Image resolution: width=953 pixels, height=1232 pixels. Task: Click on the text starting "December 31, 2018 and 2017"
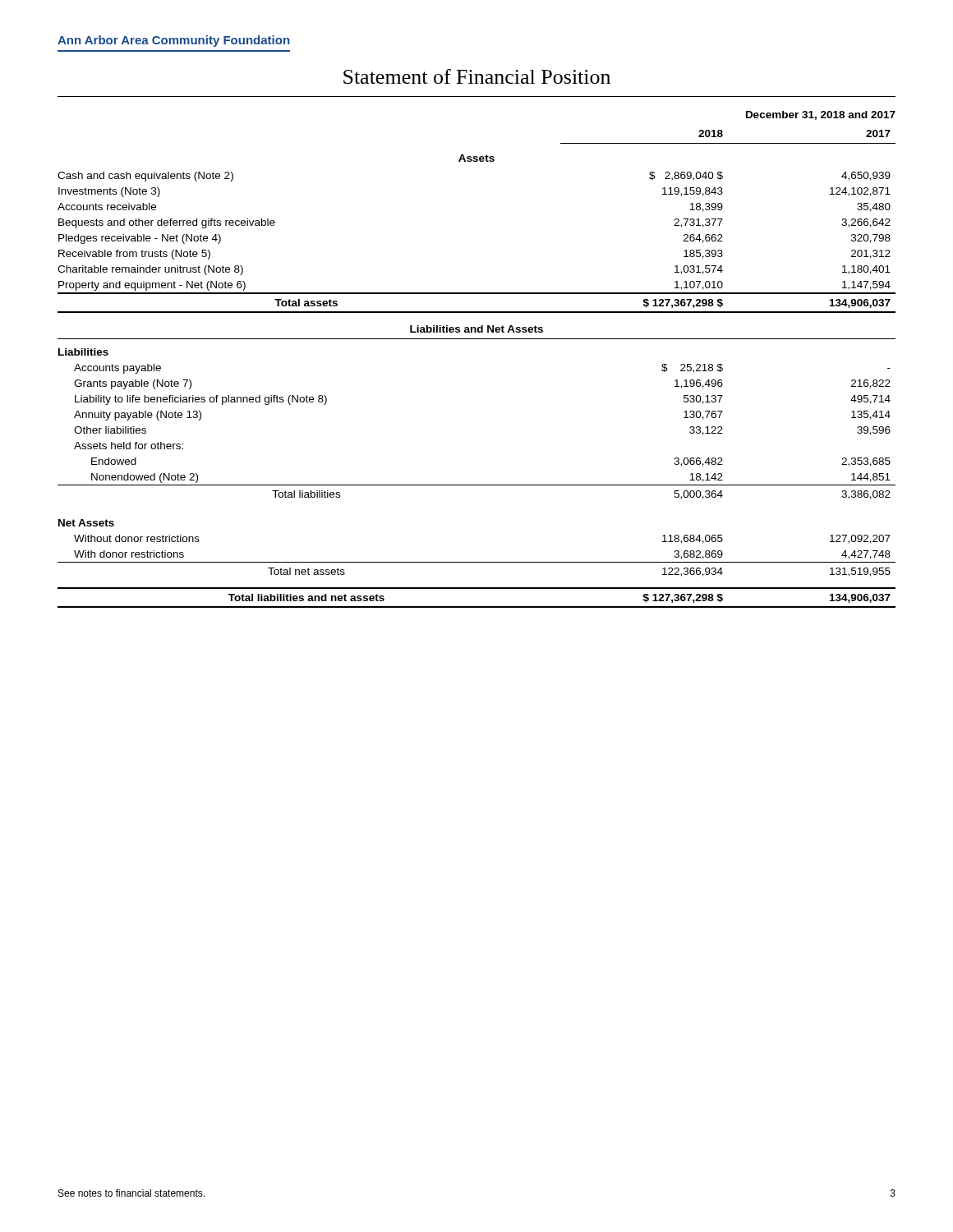(x=821, y=115)
